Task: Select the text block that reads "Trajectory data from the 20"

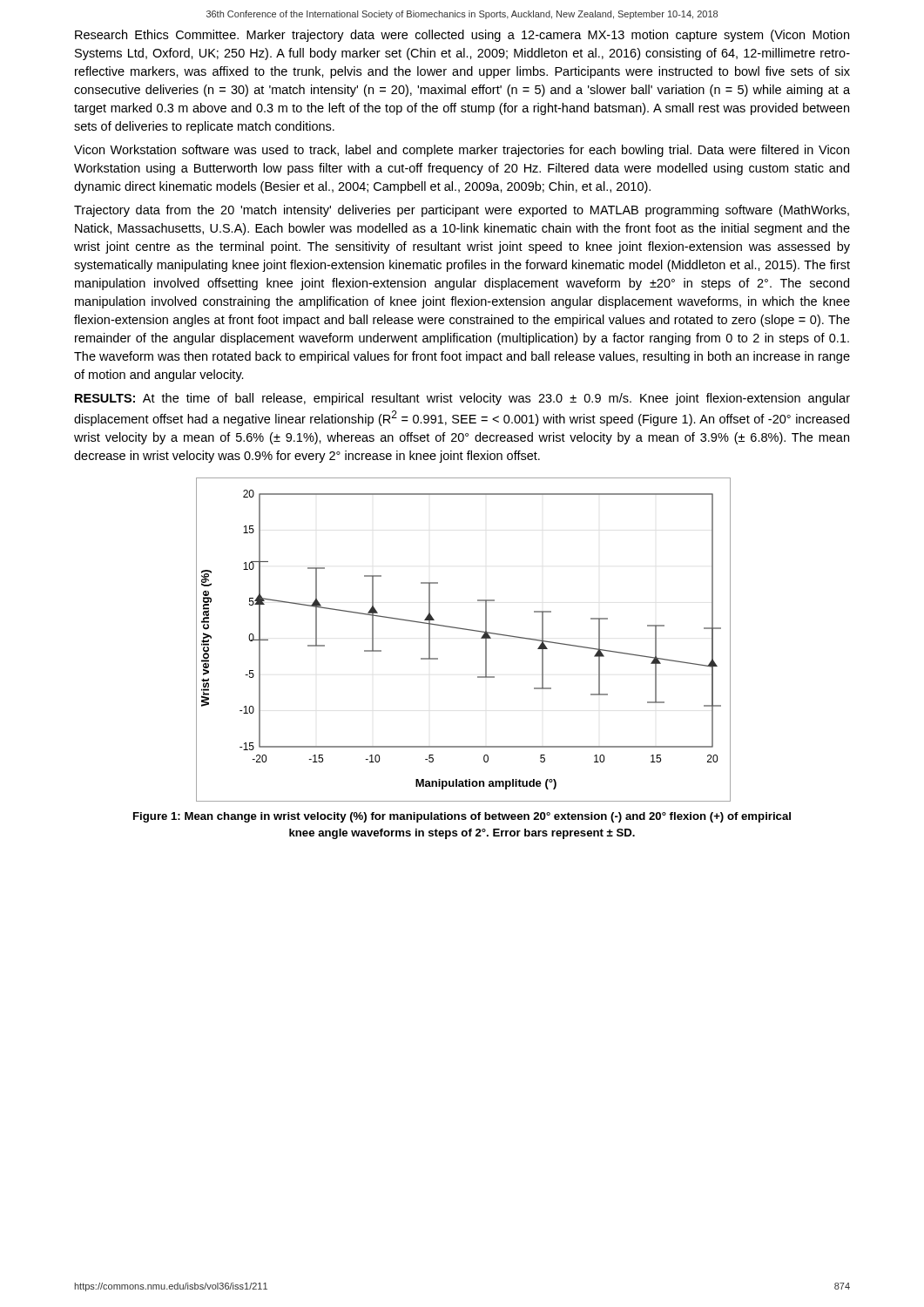Action: (462, 293)
